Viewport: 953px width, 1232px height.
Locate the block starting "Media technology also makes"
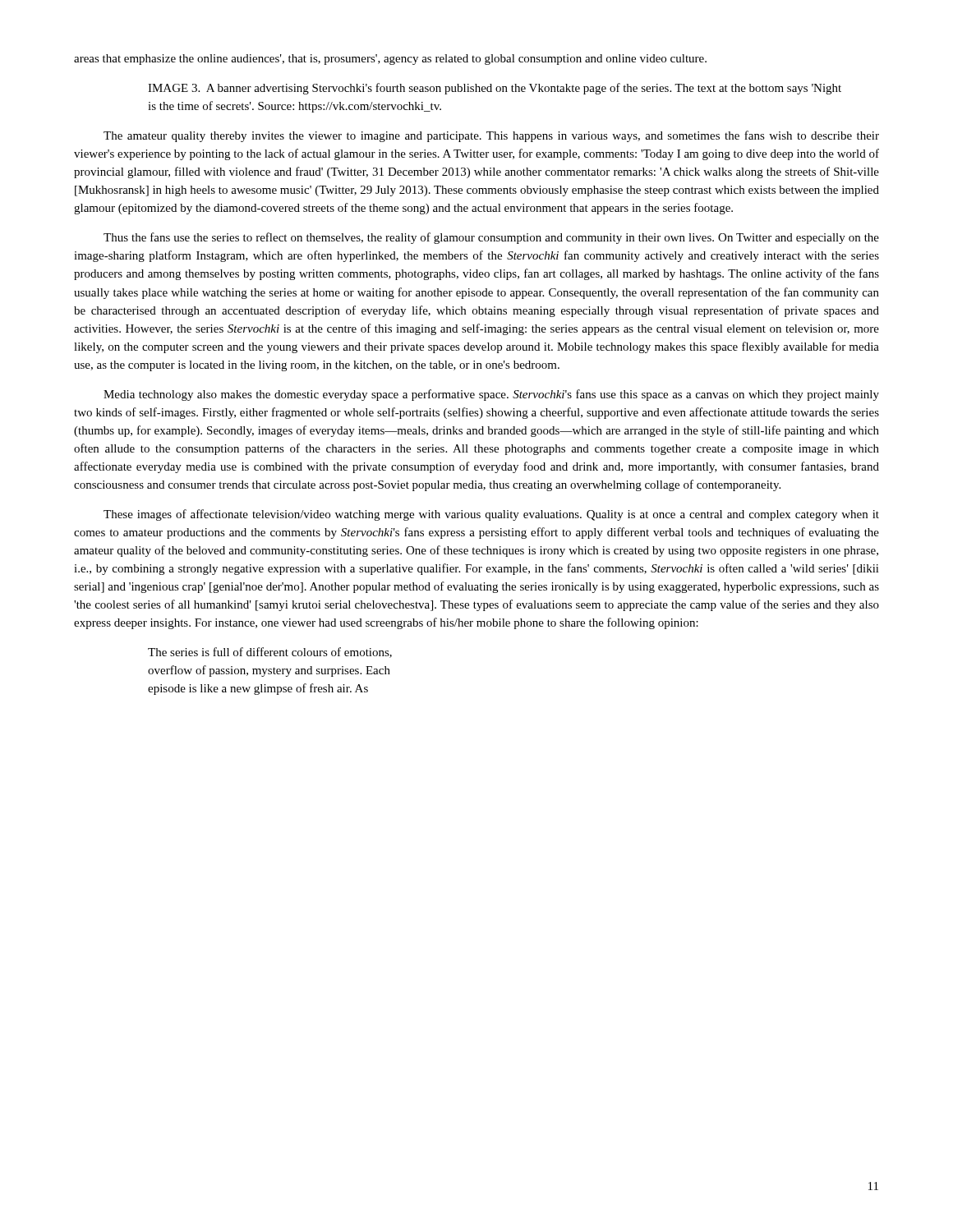[x=476, y=439]
